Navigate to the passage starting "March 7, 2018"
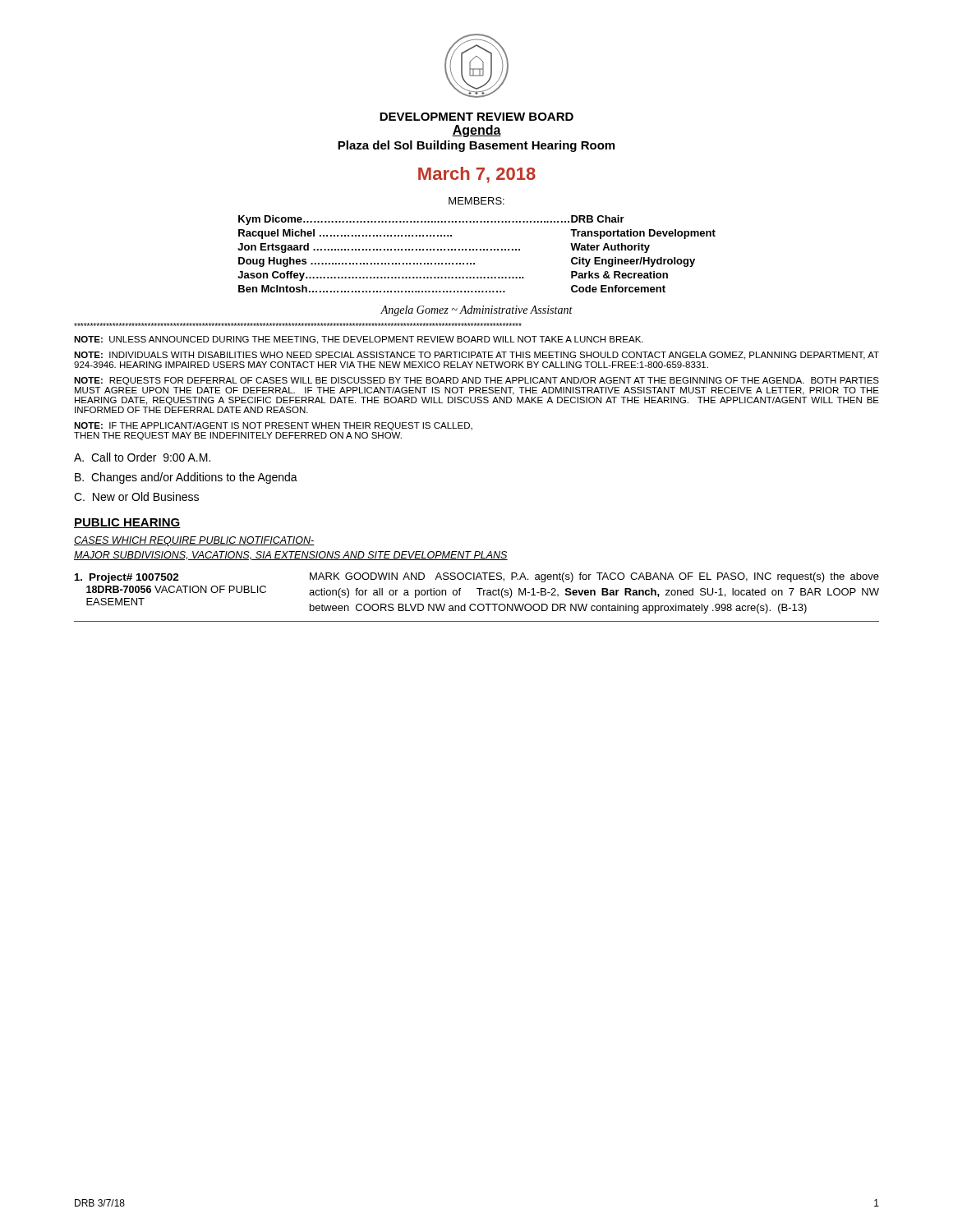 tap(476, 174)
